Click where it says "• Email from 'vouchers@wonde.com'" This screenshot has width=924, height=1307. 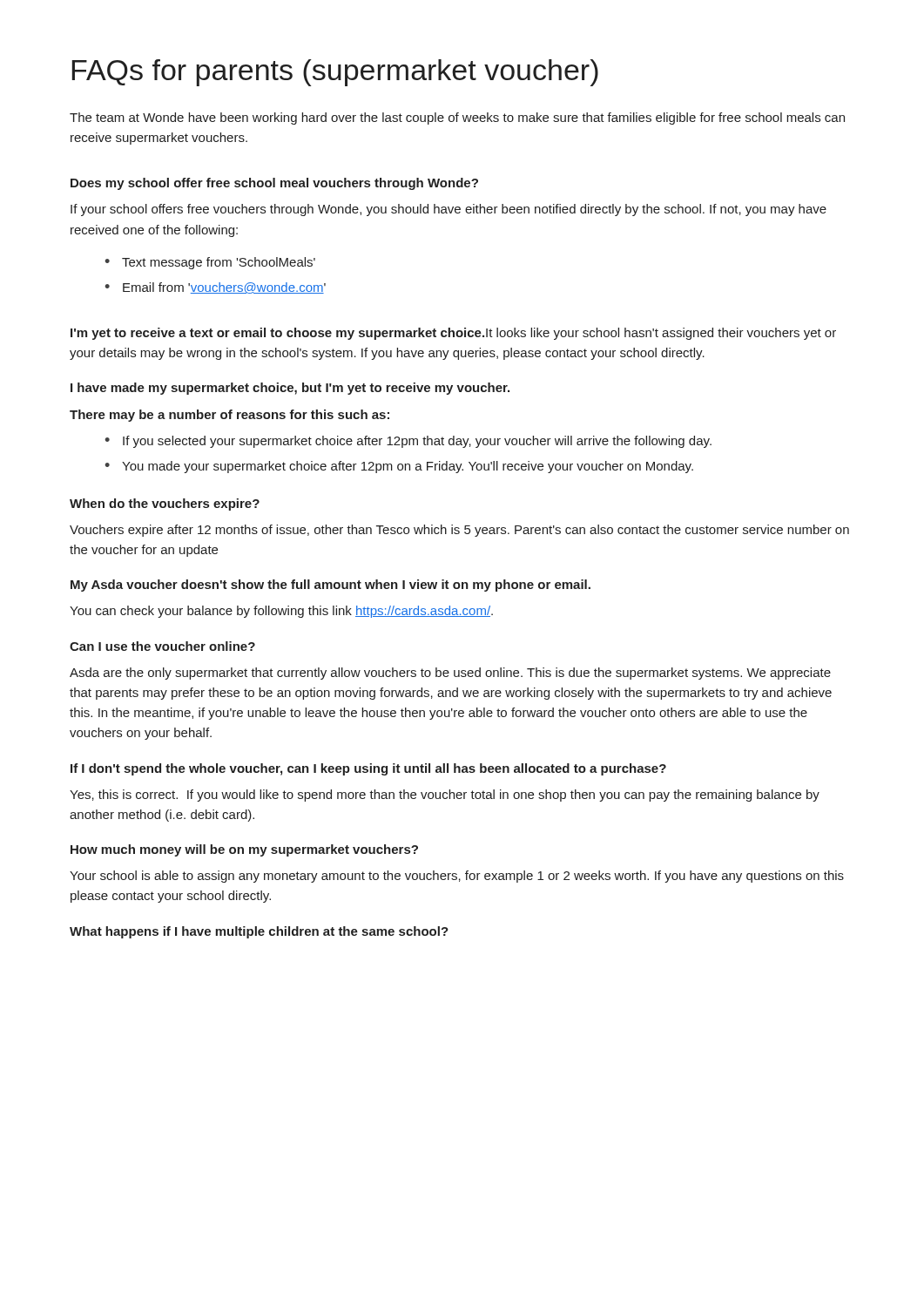(215, 288)
